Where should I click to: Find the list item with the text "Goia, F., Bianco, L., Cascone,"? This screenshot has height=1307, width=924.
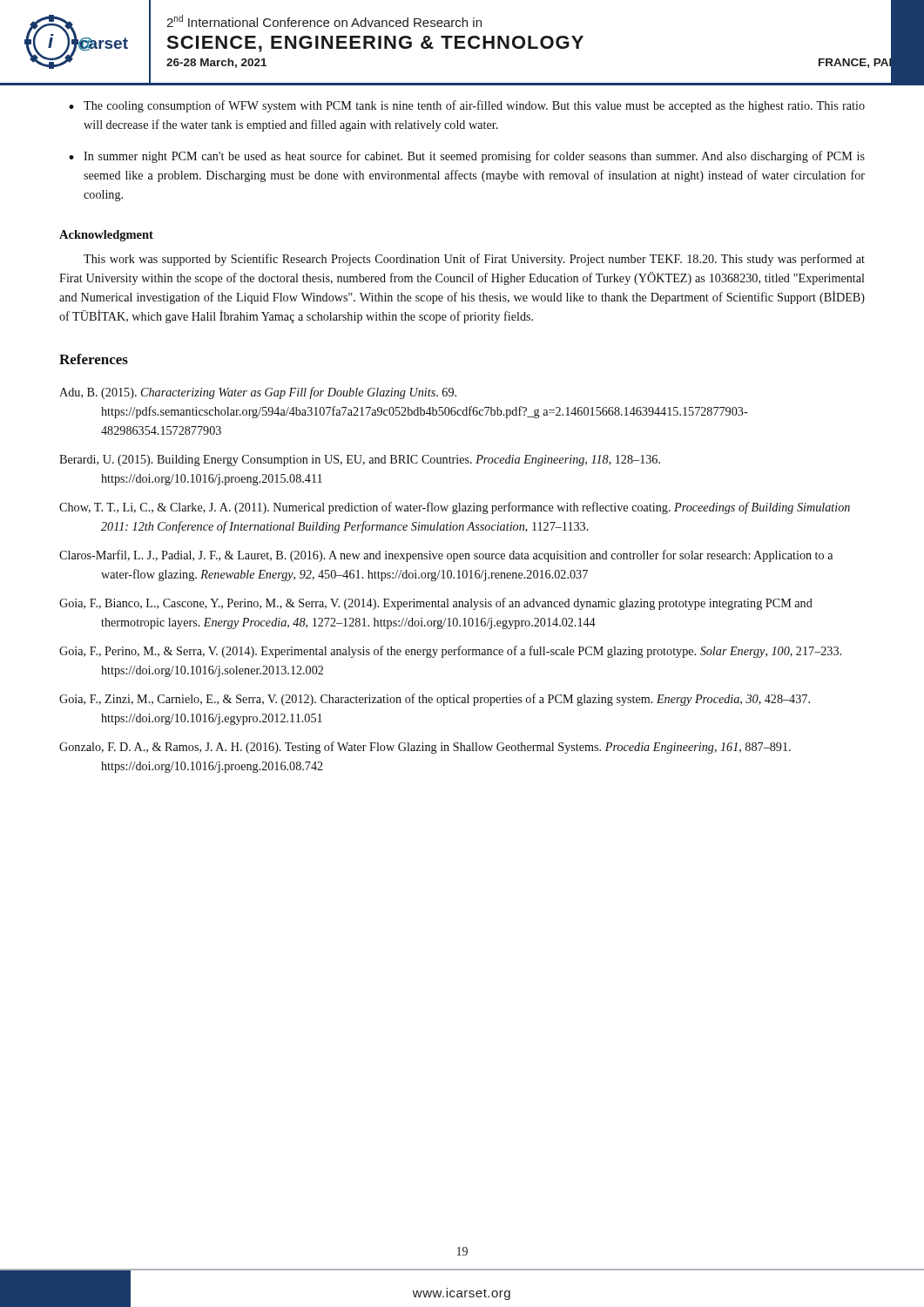coord(462,612)
